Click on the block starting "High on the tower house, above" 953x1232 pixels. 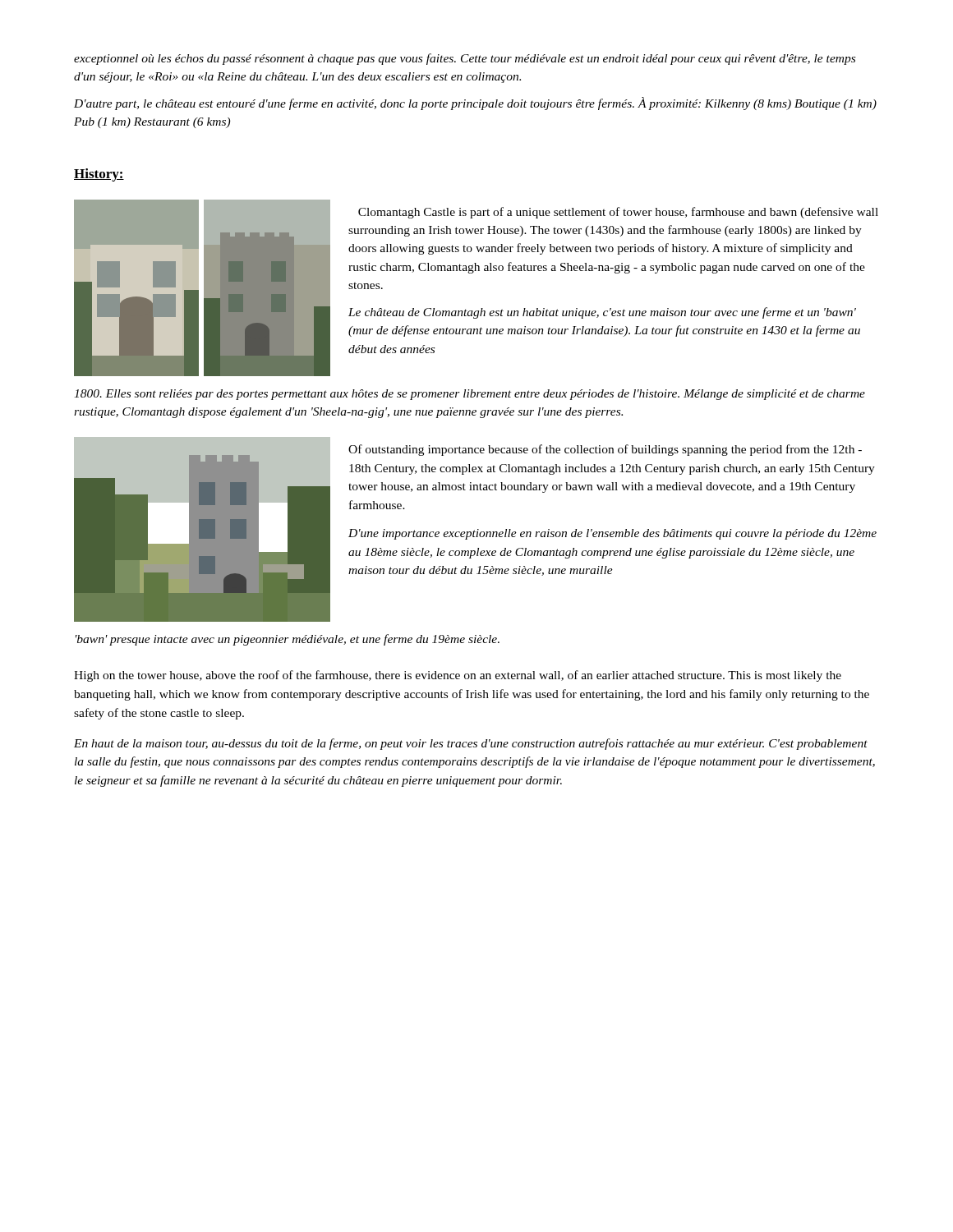(x=476, y=694)
